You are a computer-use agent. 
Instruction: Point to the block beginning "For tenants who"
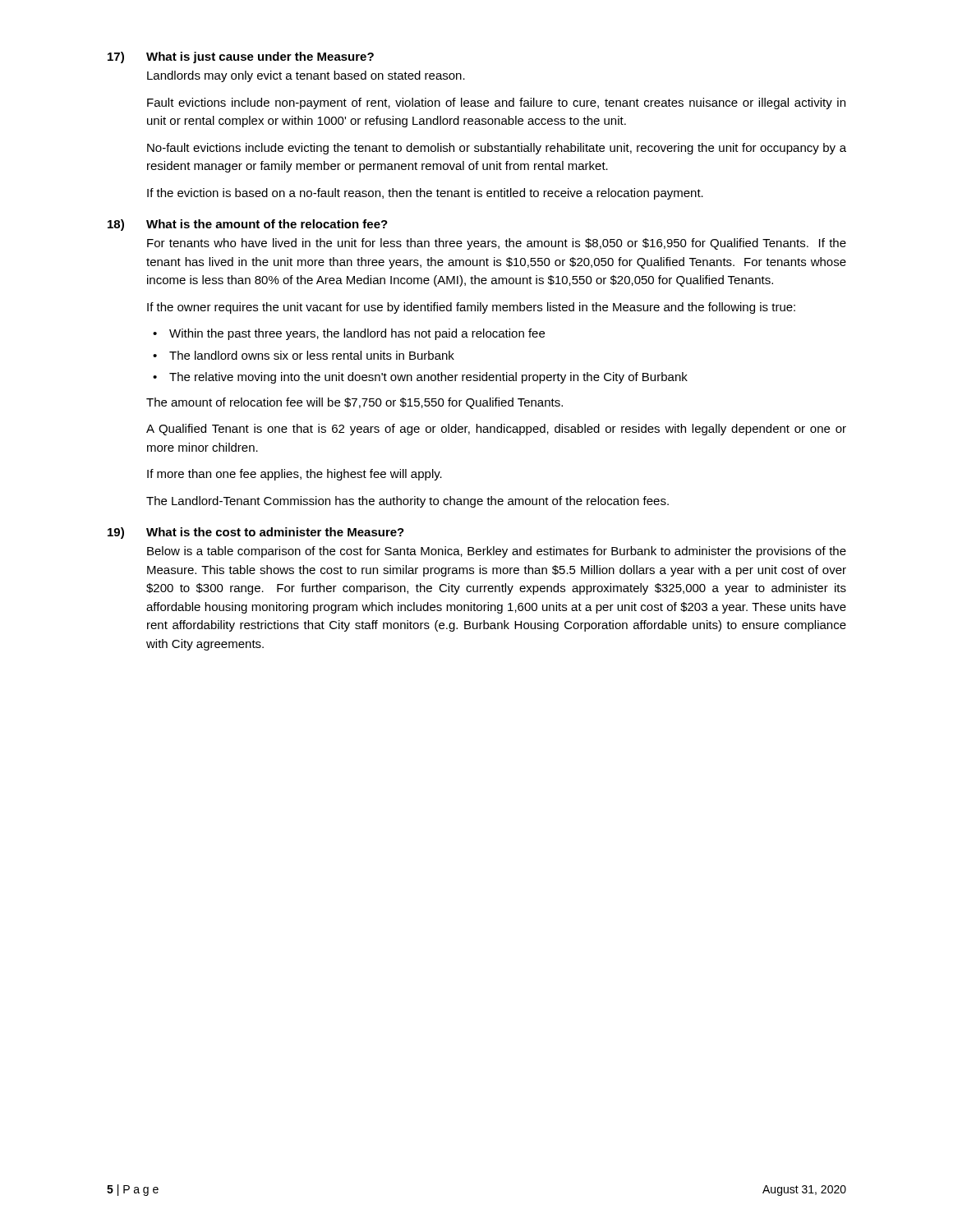(496, 261)
